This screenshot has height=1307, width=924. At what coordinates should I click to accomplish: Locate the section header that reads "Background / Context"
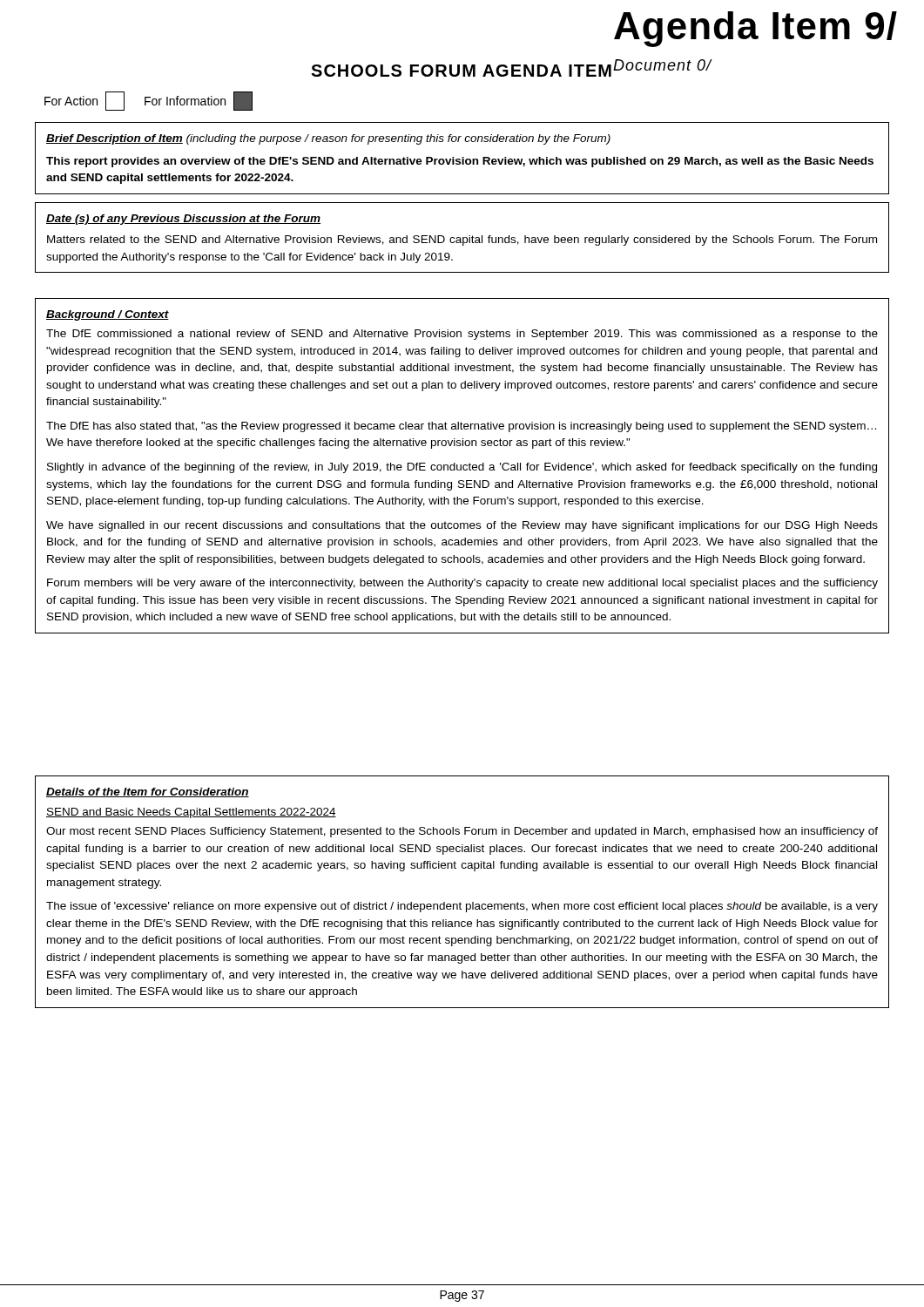108,315
